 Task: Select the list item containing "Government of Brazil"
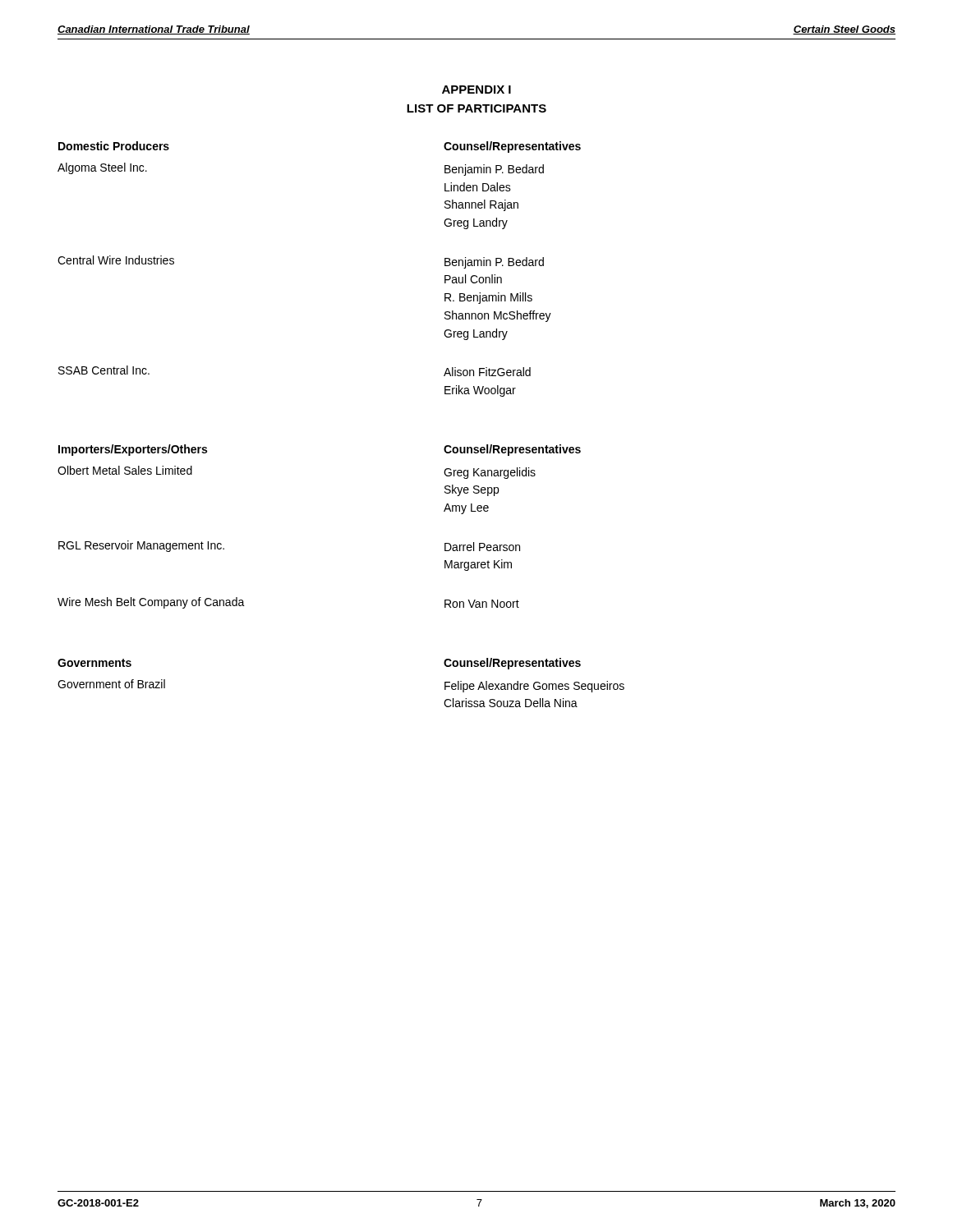112,684
